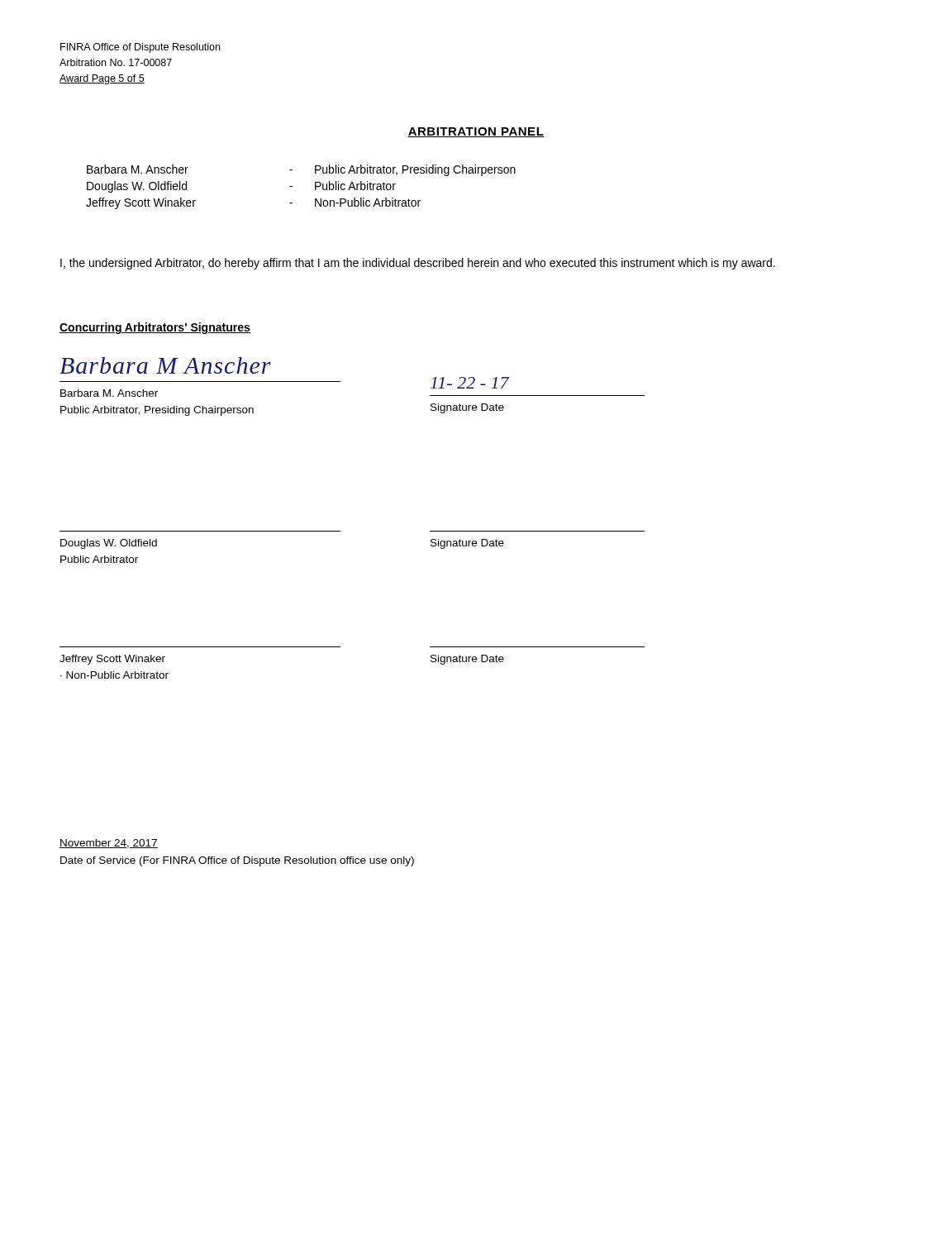This screenshot has height=1240, width=952.
Task: Point to "11- 22 - 17 Signature Date"
Action: [537, 394]
